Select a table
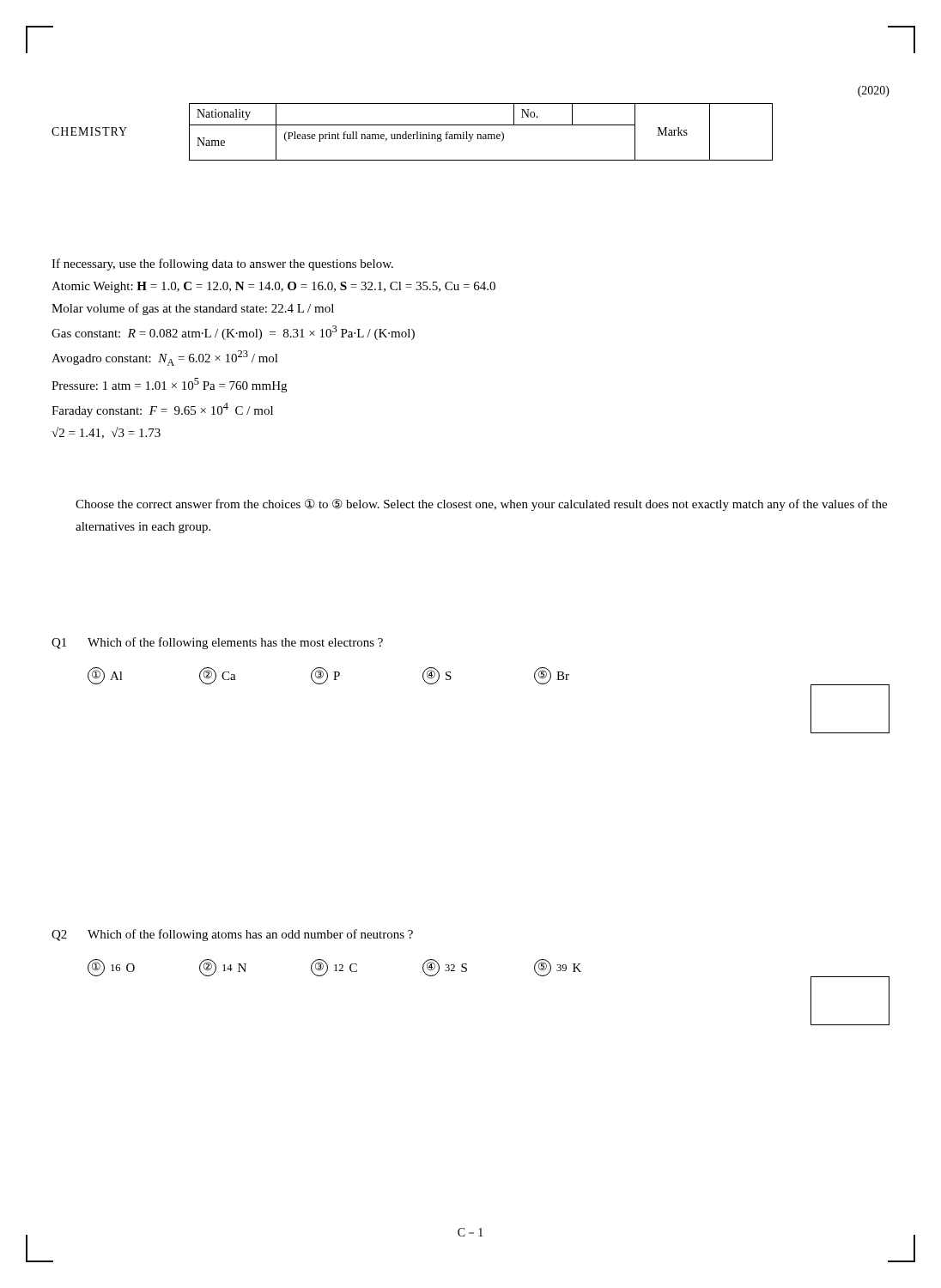The width and height of the screenshot is (941, 1288). click(x=470, y=132)
